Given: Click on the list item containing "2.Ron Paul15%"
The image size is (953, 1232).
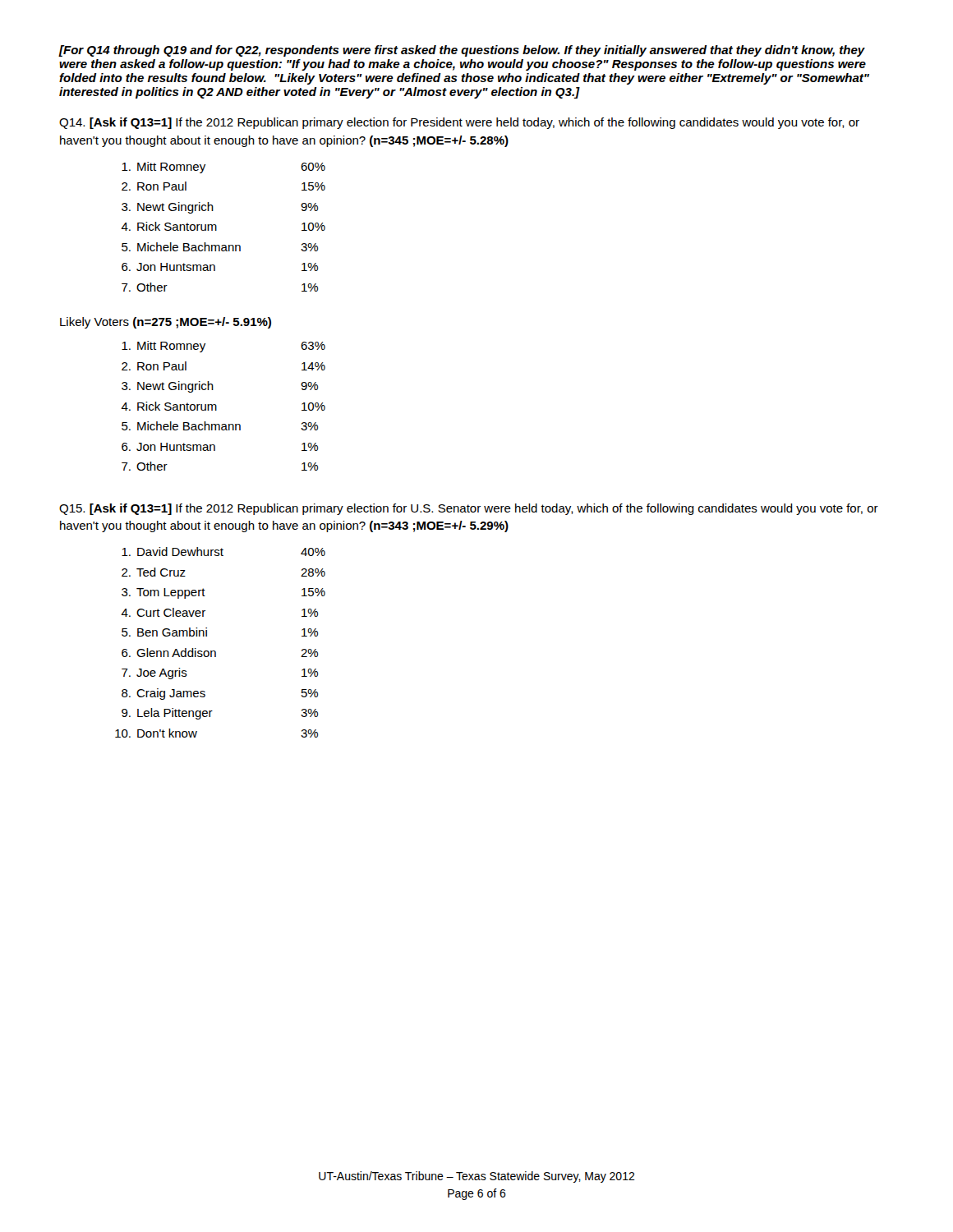Looking at the screenshot, I should 155,185.
